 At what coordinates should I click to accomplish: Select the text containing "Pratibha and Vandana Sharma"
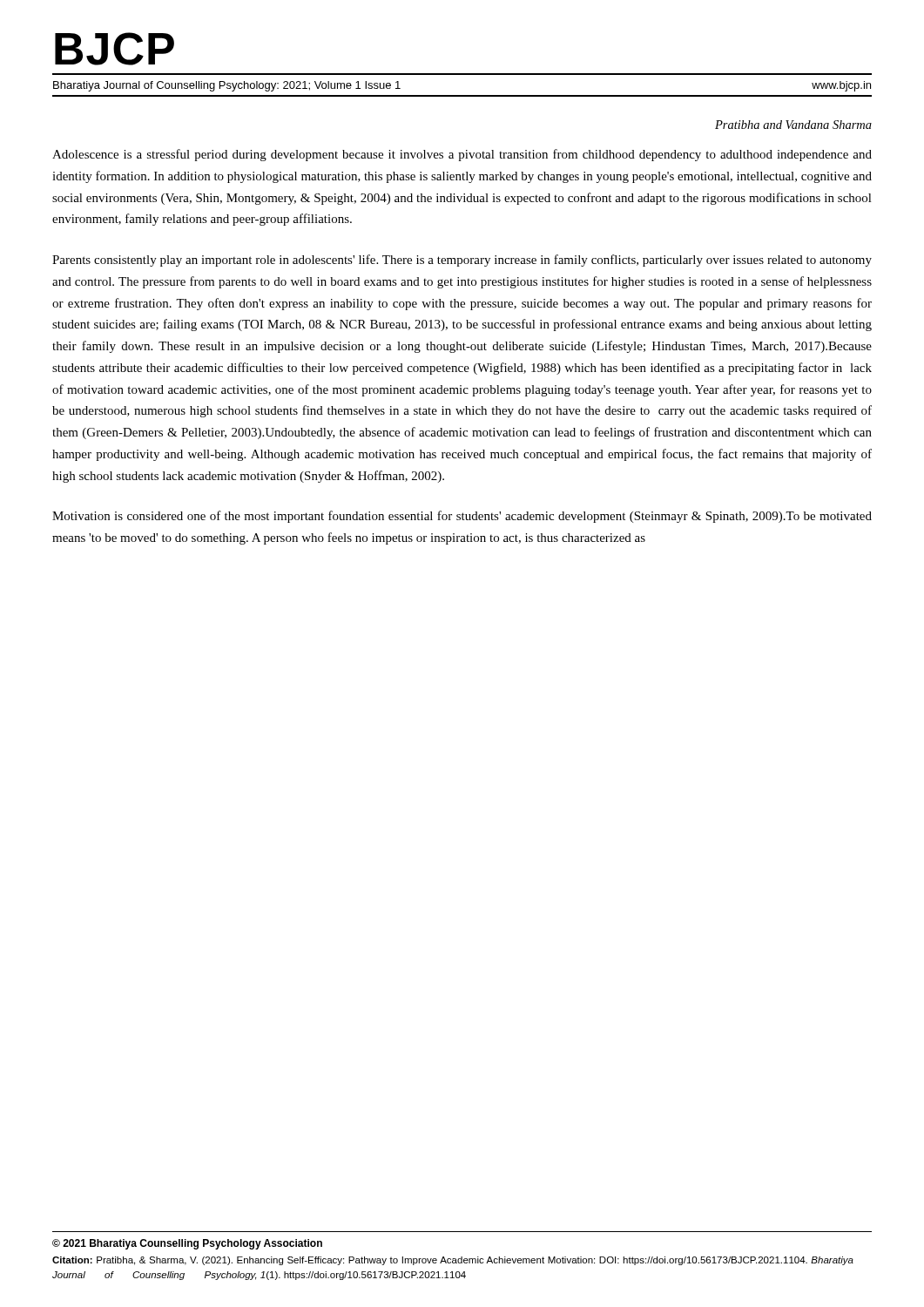coord(793,125)
